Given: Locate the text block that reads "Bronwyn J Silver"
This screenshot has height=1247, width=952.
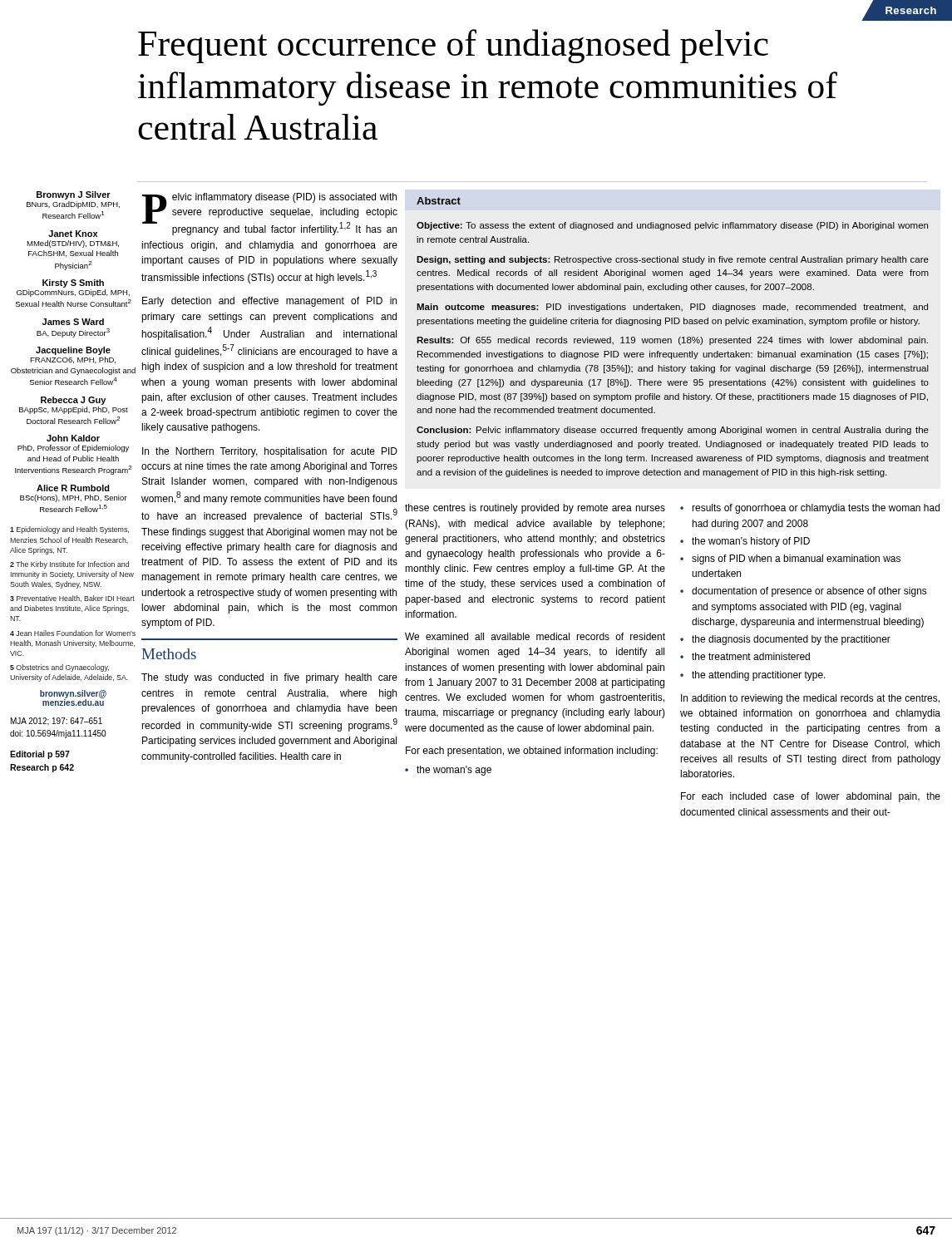Looking at the screenshot, I should pyautogui.click(x=73, y=206).
